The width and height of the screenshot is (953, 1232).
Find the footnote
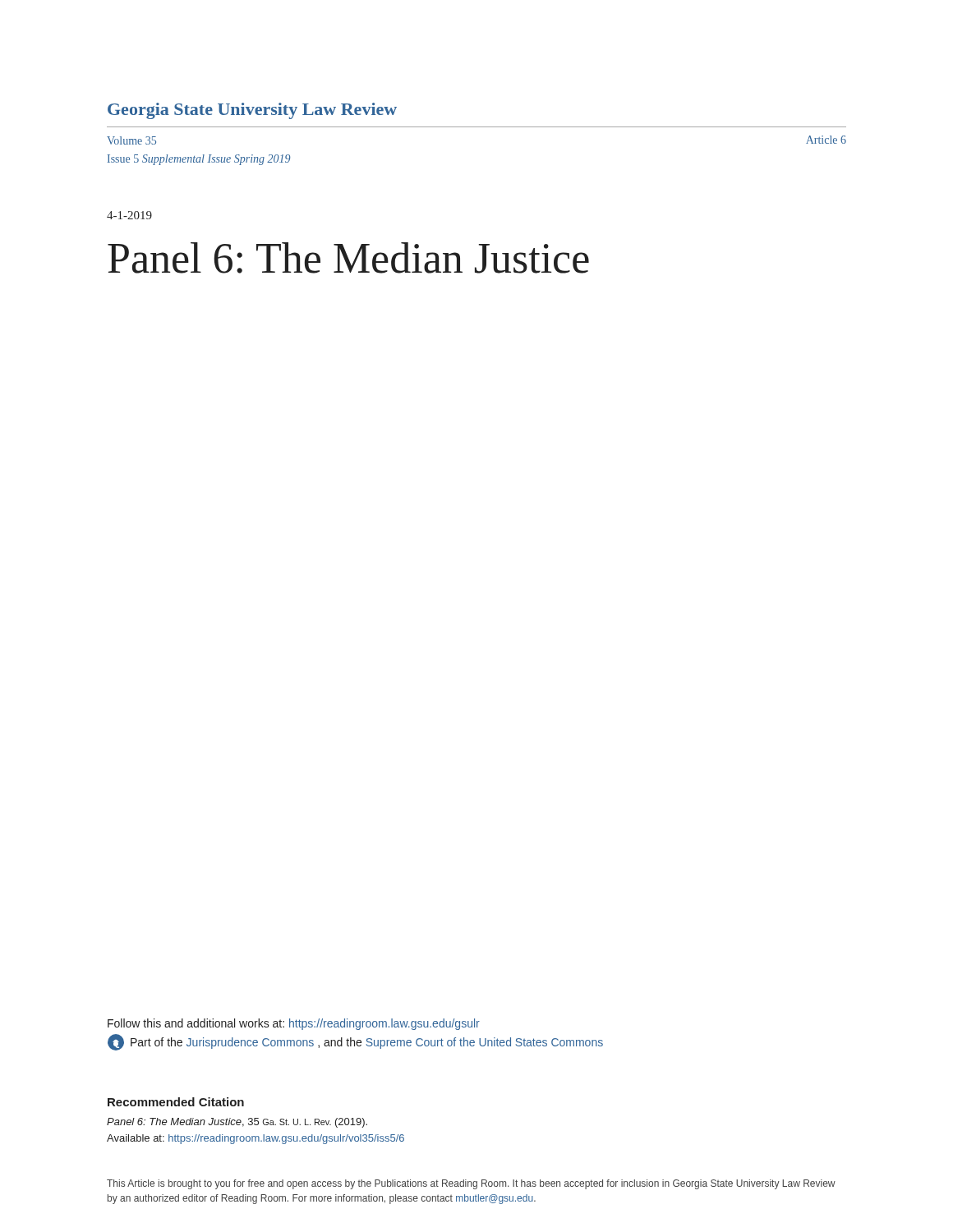[471, 1191]
